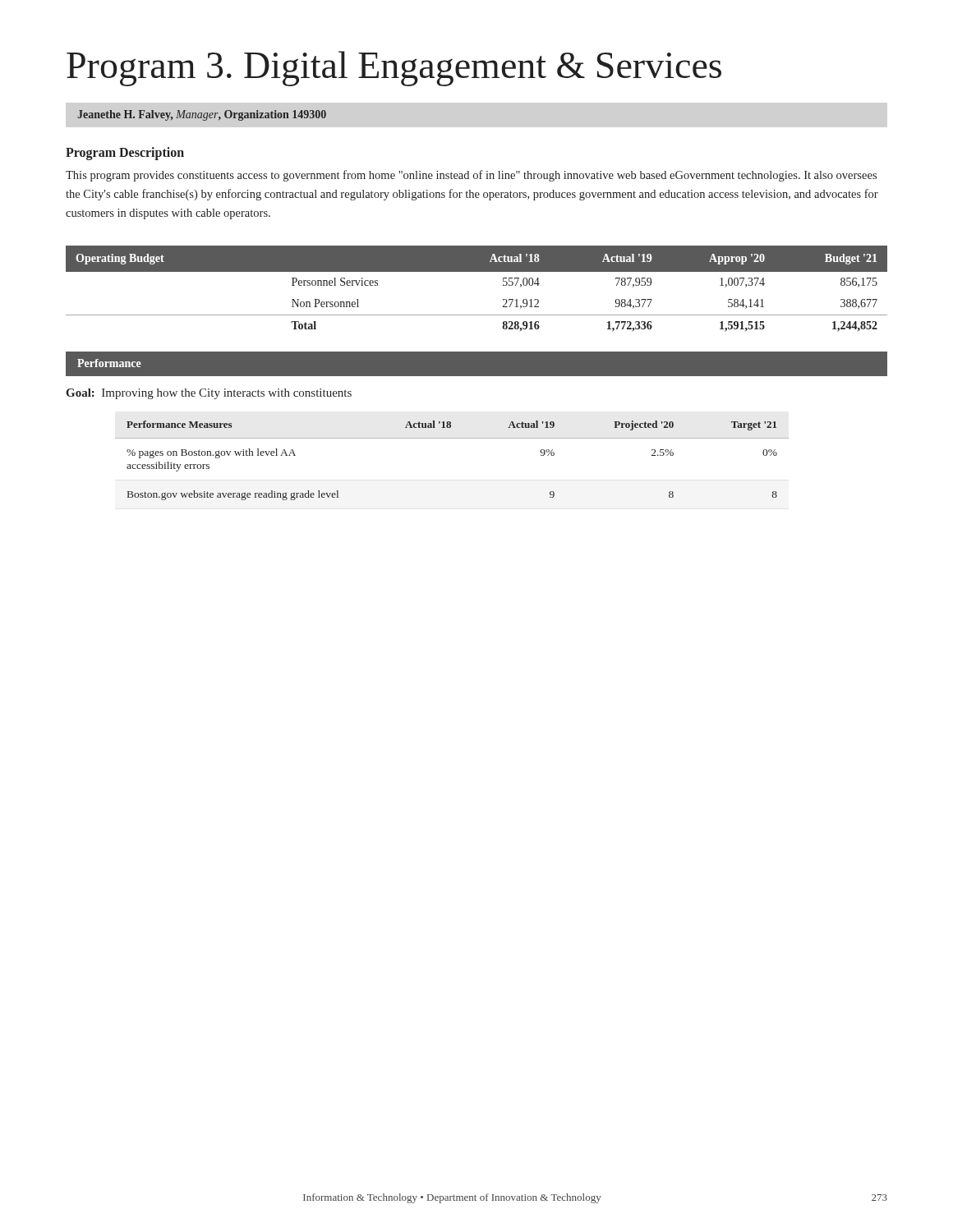The image size is (953, 1232).
Task: Find the region starting "Goal: Improving how the City"
Action: (209, 394)
